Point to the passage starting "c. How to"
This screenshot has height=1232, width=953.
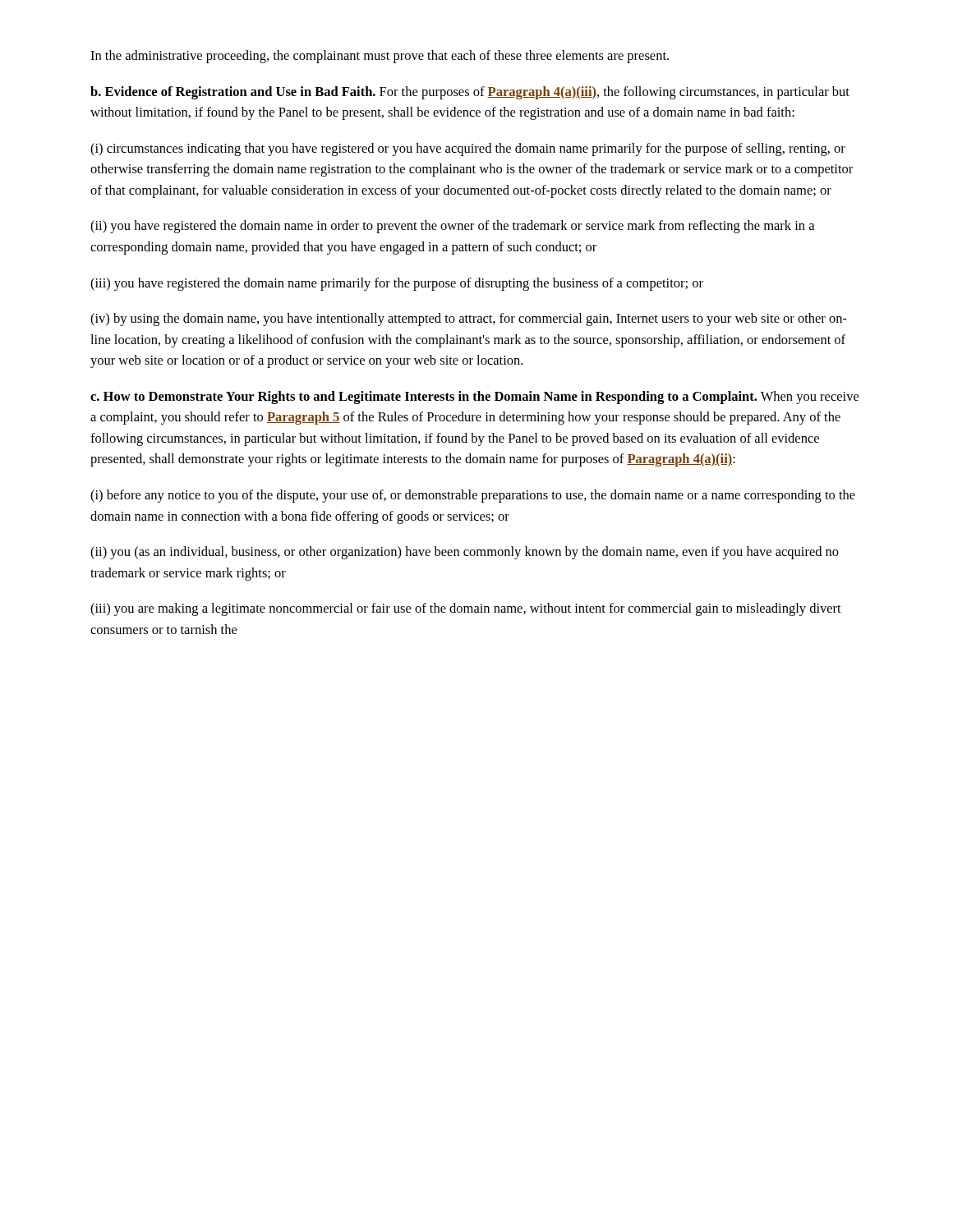point(475,428)
